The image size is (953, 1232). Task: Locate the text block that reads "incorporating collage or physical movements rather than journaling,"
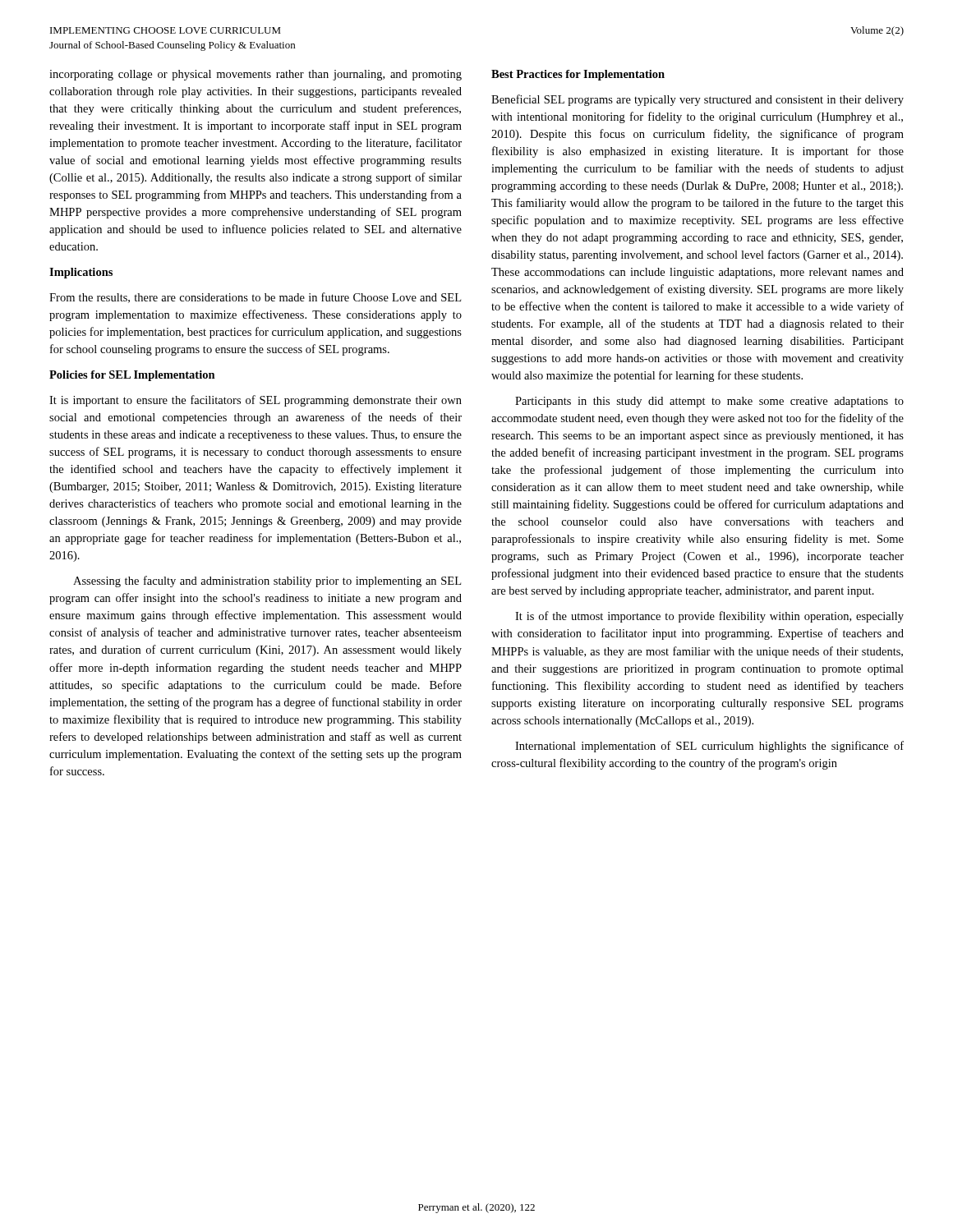coord(255,161)
